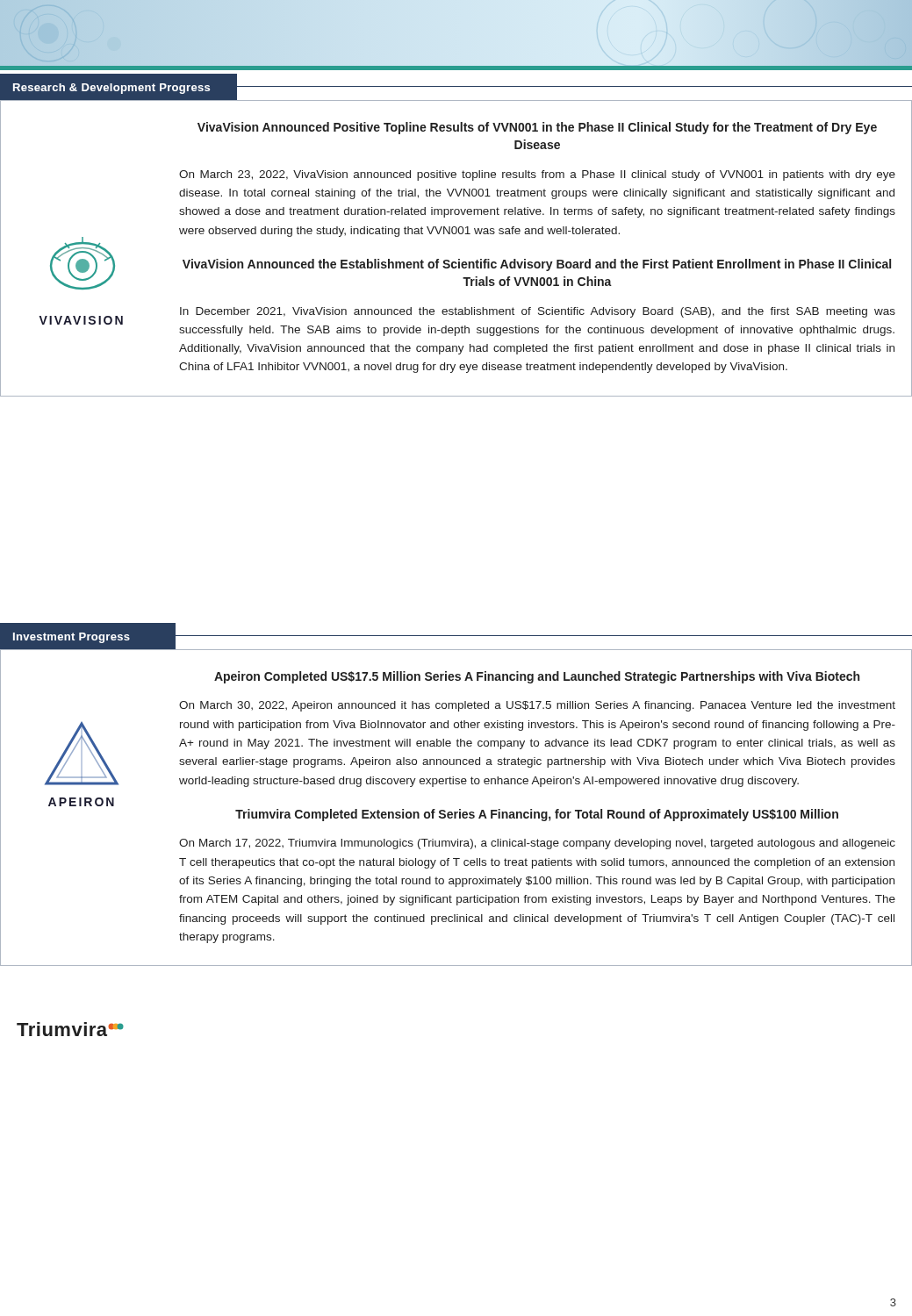Find the illustration
This screenshot has width=912, height=1316.
tap(456, 35)
